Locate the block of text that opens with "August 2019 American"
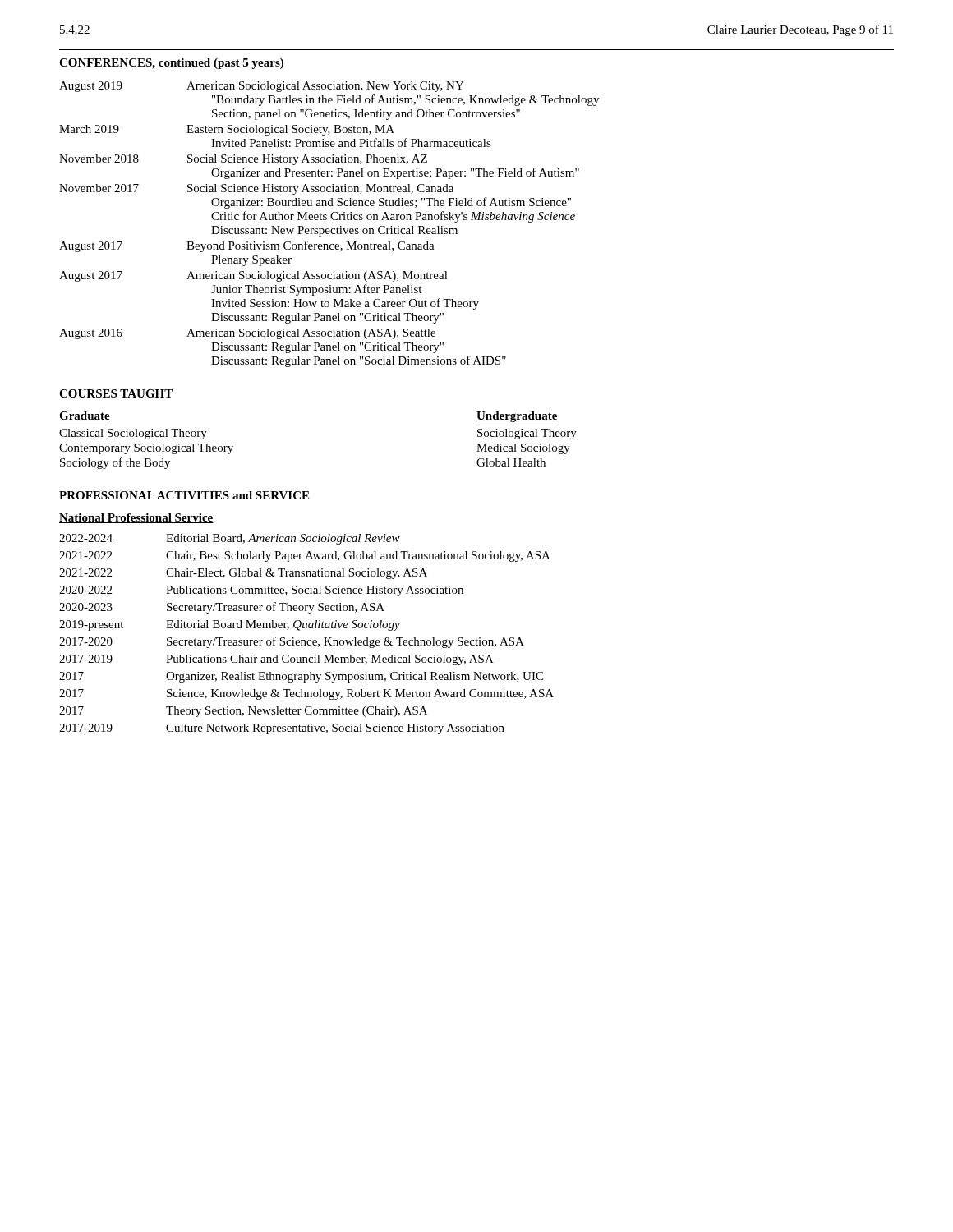 click(x=476, y=100)
